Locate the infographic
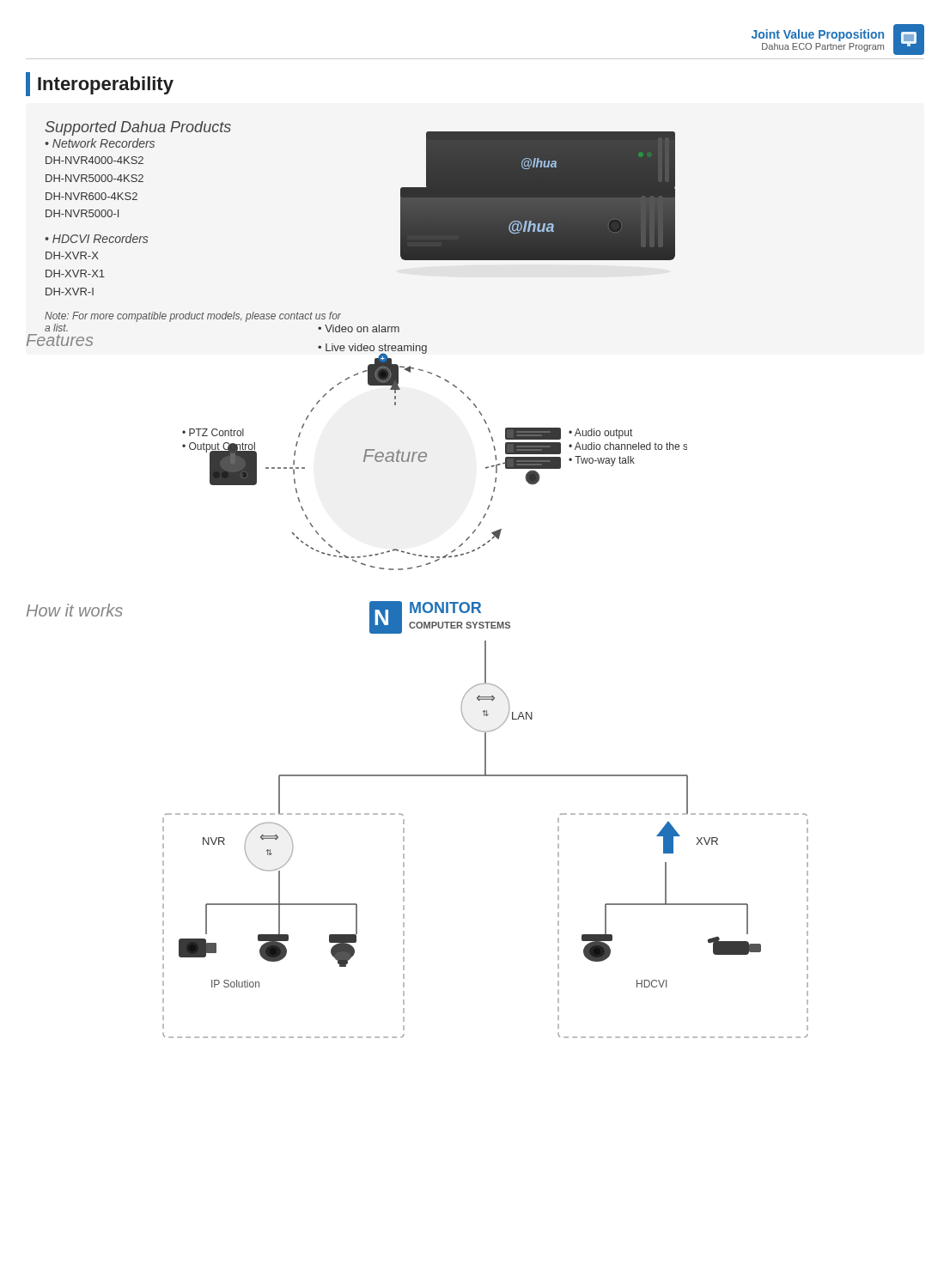The height and width of the screenshot is (1288, 950). (x=404, y=459)
